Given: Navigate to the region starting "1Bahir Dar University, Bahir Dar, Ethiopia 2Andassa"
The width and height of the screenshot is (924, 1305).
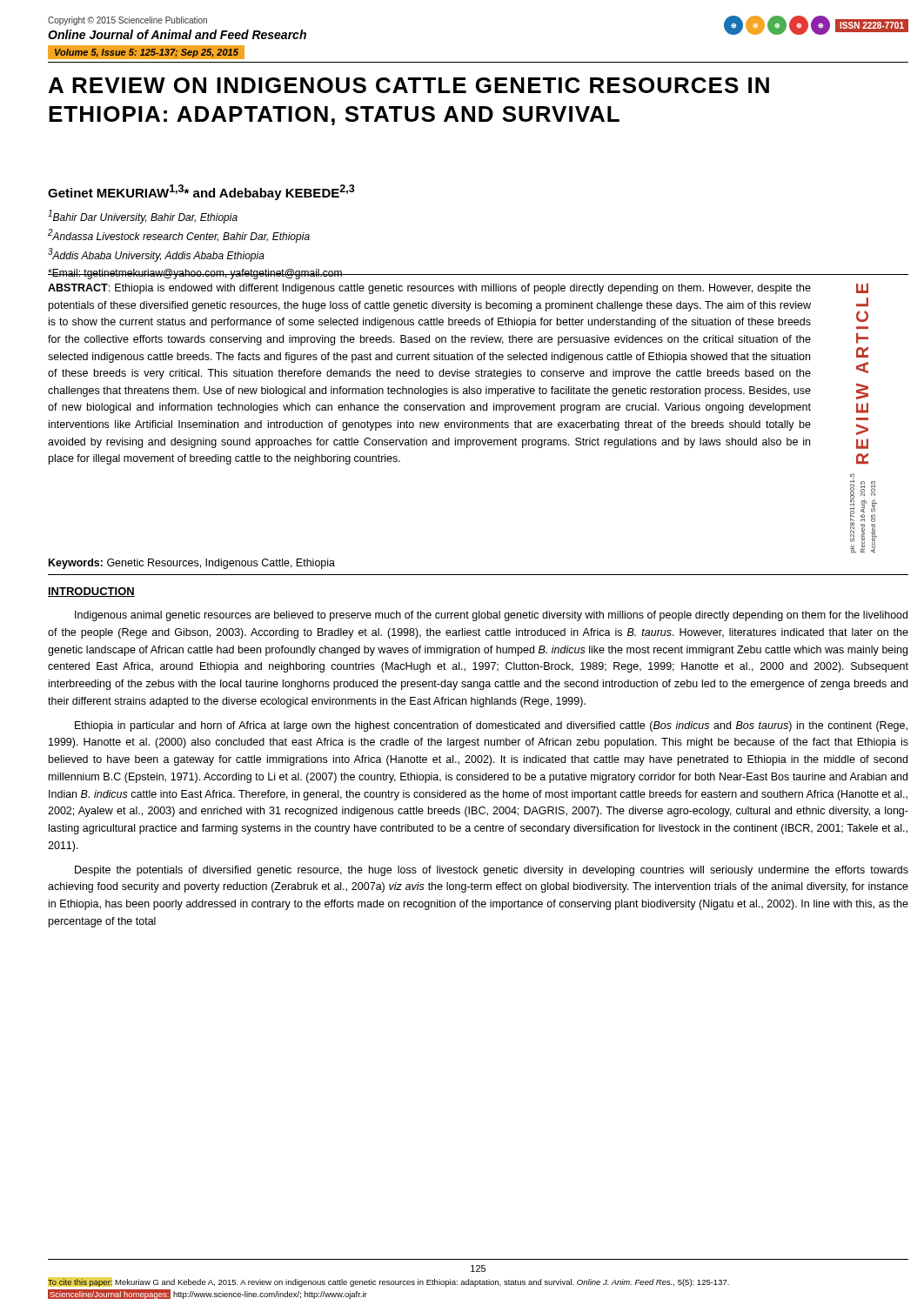Looking at the screenshot, I should coord(195,244).
